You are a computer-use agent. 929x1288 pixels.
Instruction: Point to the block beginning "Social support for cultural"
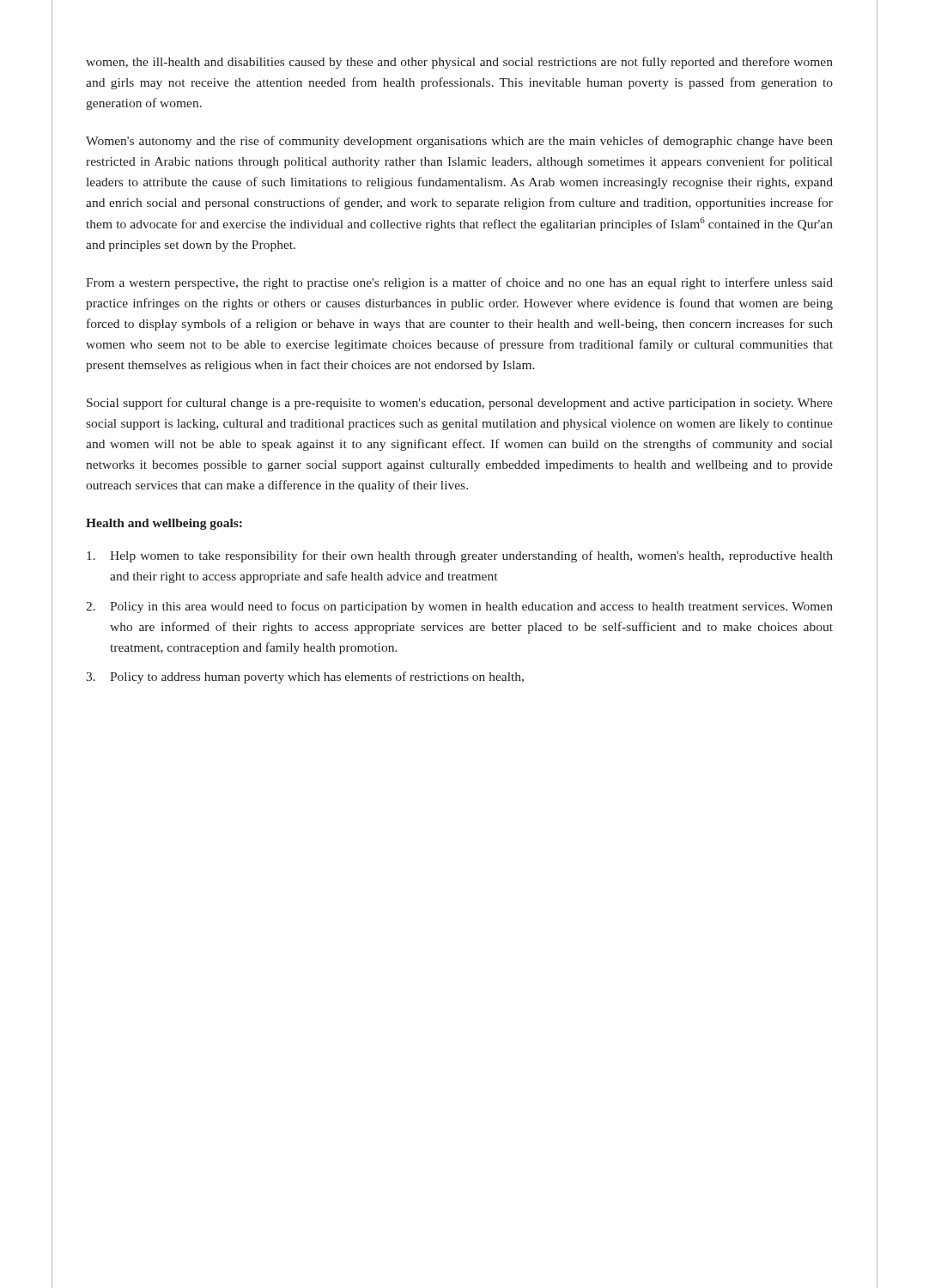point(459,444)
